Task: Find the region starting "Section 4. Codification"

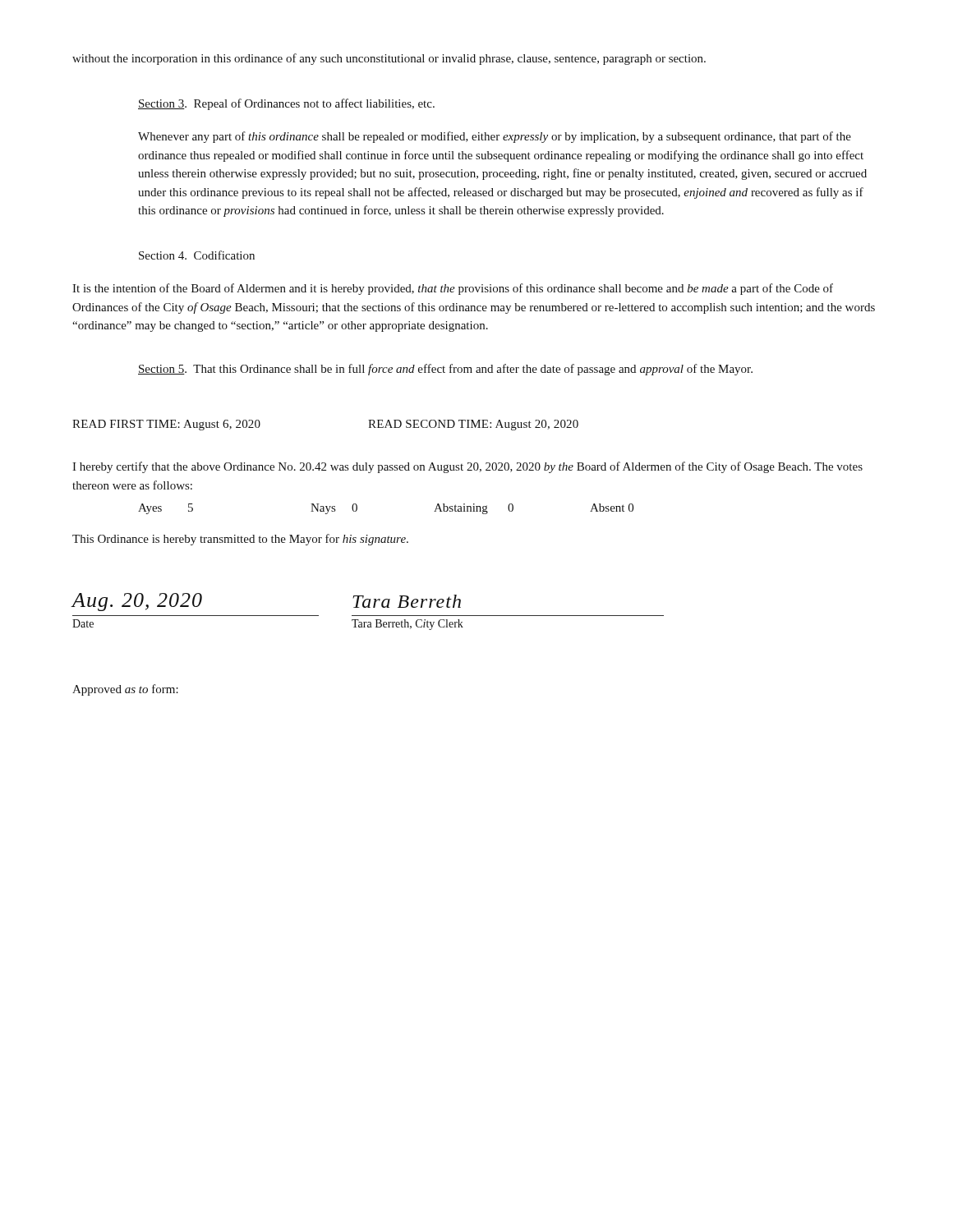Action: (x=197, y=255)
